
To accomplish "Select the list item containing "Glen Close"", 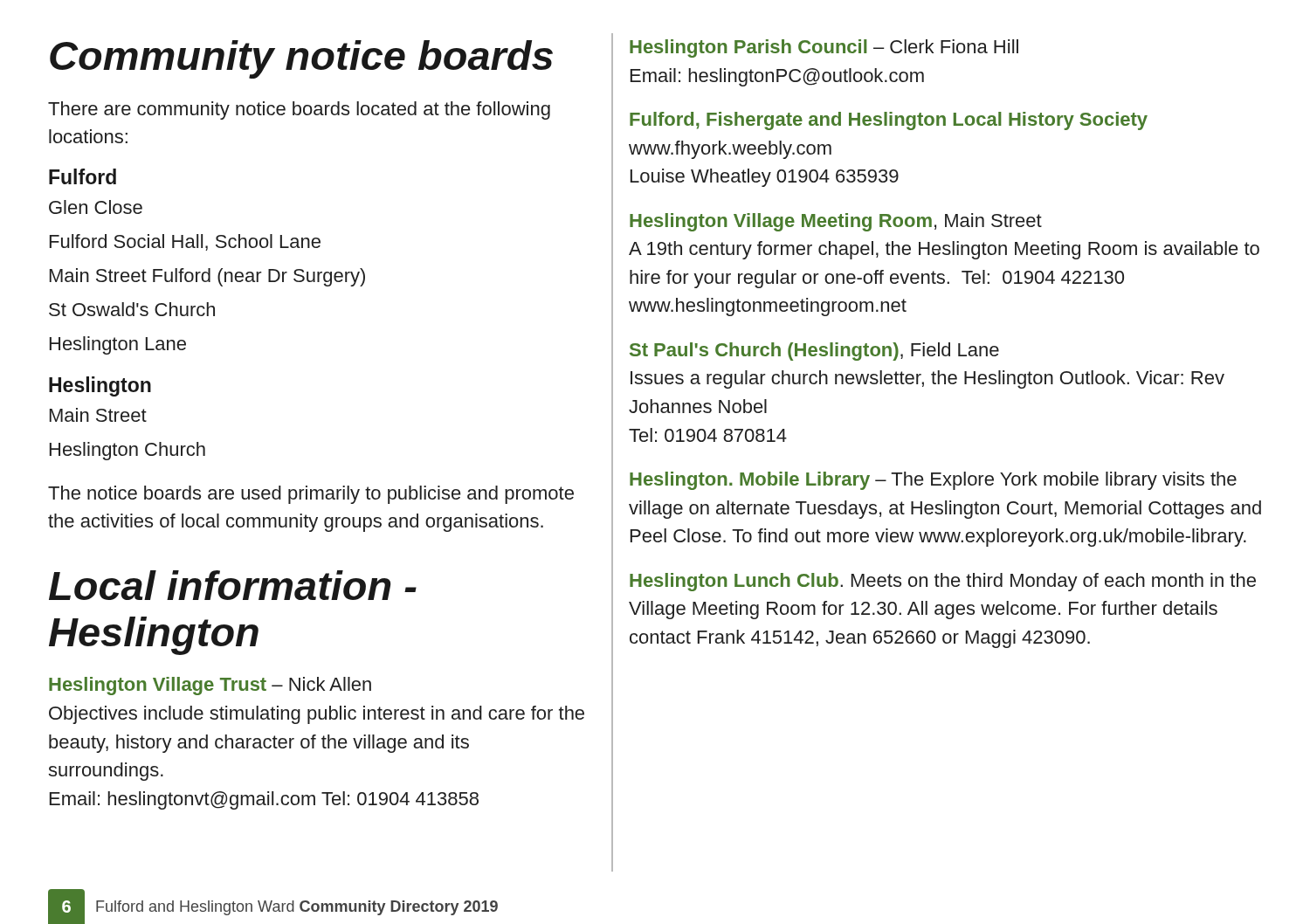I will click(x=96, y=208).
